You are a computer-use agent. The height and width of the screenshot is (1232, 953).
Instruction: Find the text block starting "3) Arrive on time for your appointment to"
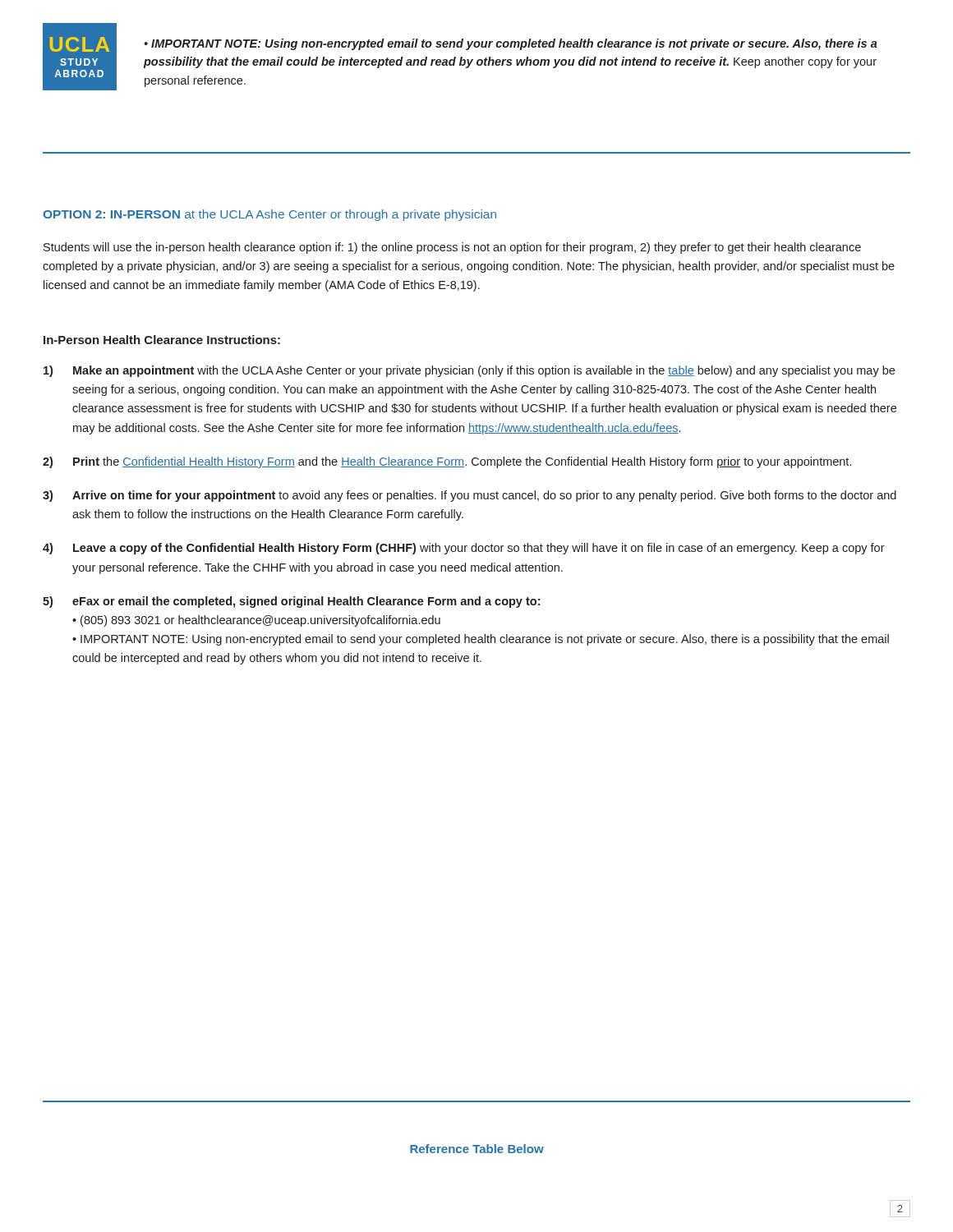click(x=476, y=505)
